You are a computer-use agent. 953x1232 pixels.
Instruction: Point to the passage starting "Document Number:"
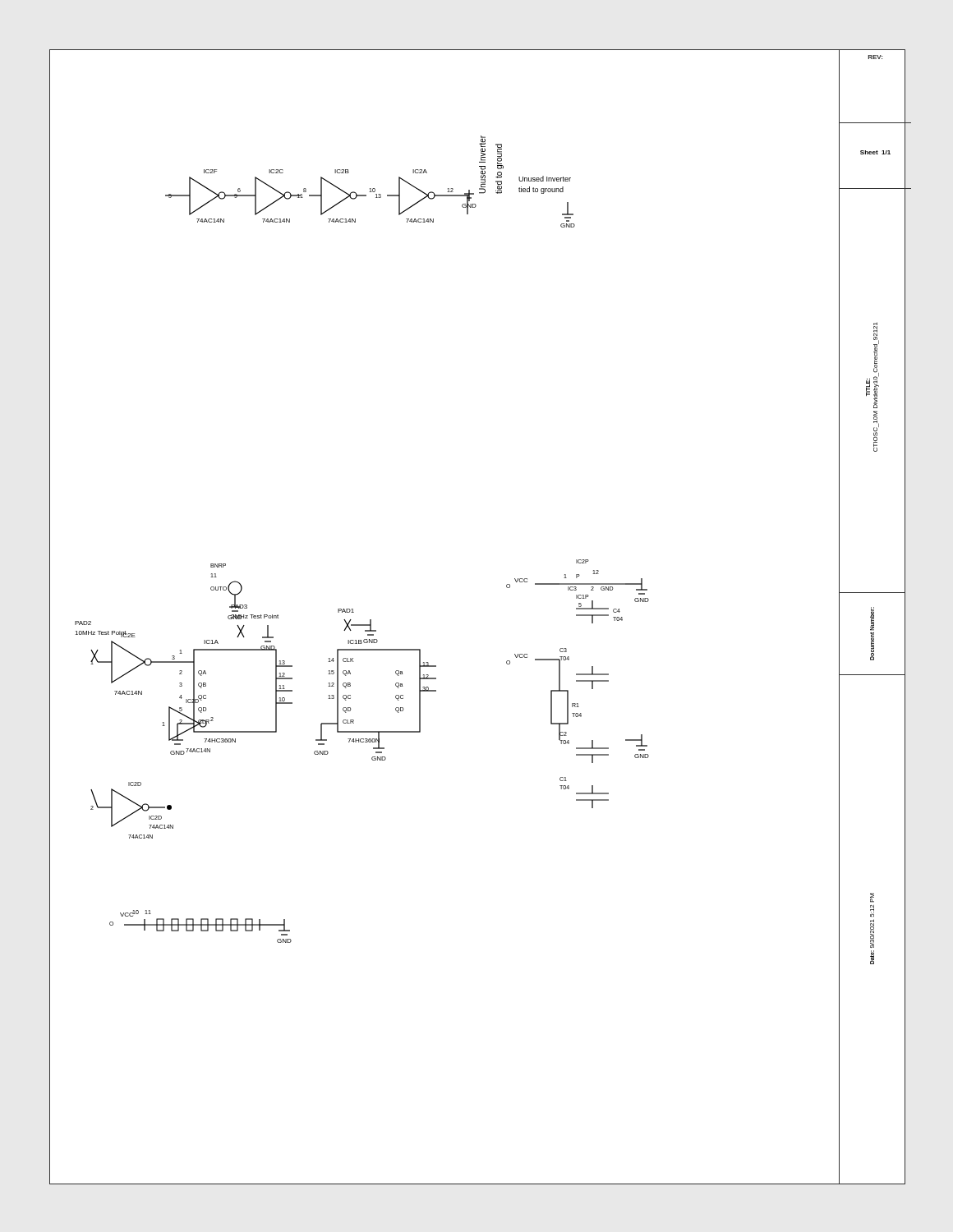pos(872,633)
